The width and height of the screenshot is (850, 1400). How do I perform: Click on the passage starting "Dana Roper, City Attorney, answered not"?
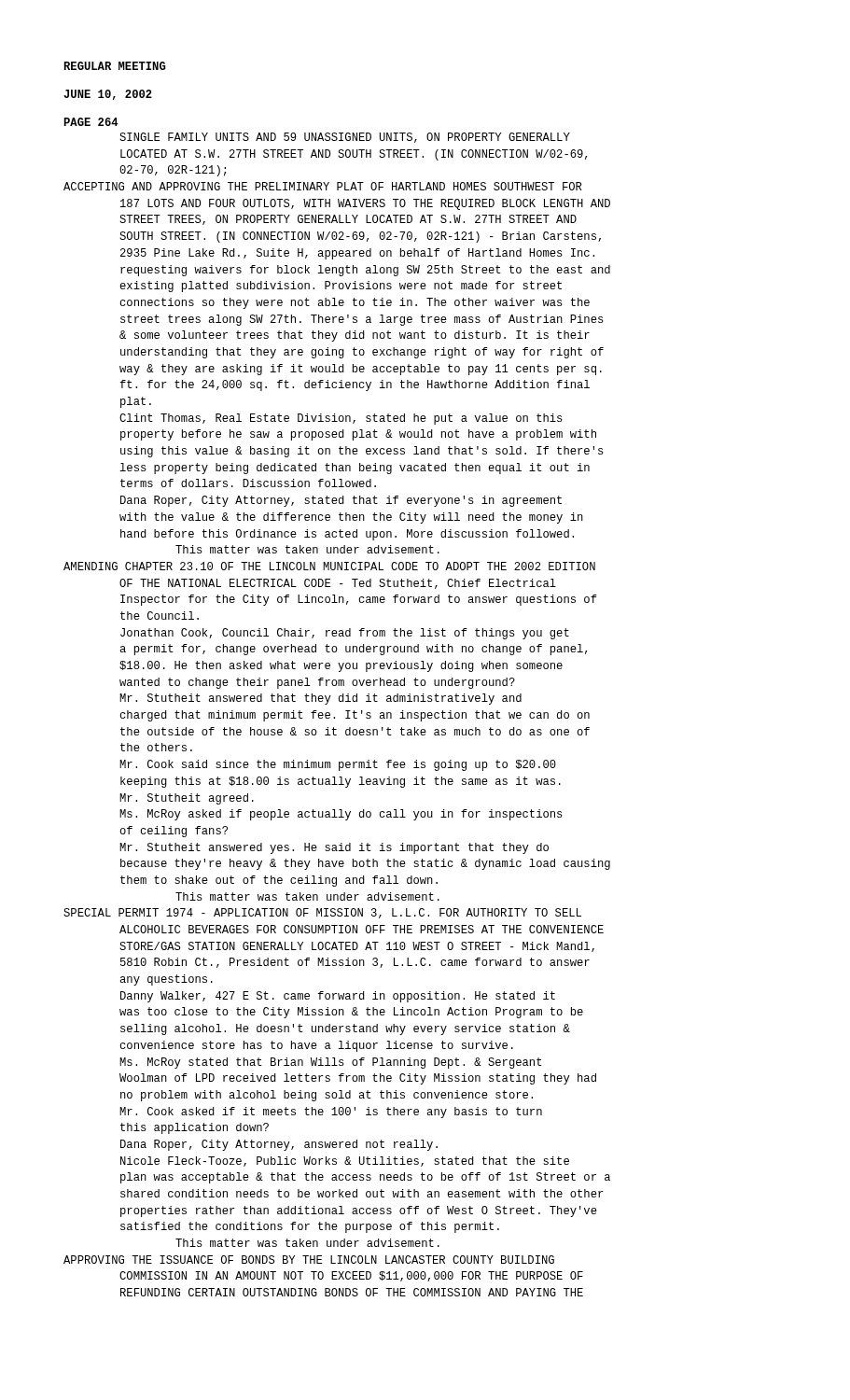(x=459, y=1146)
